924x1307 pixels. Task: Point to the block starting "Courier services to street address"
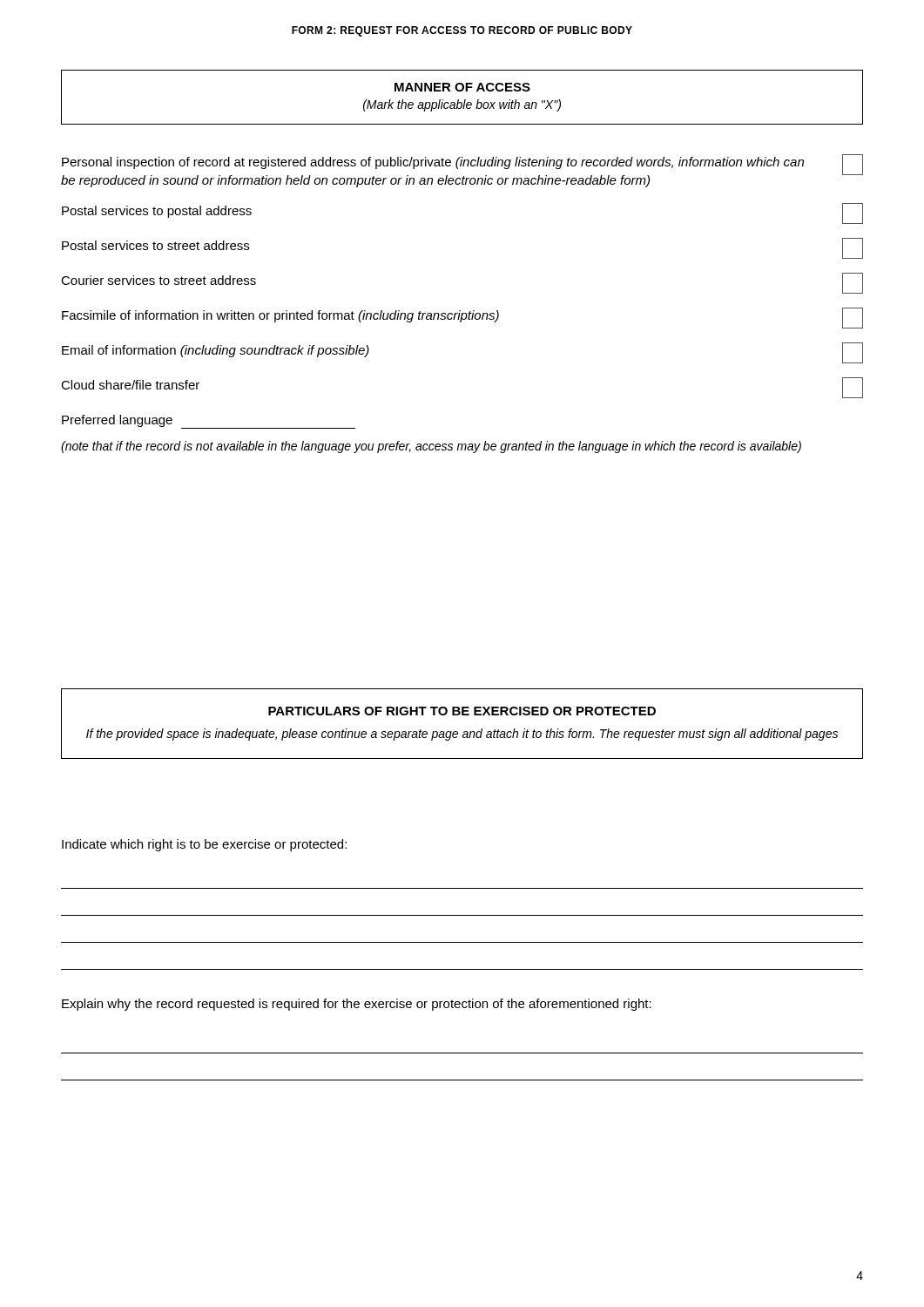click(164, 283)
